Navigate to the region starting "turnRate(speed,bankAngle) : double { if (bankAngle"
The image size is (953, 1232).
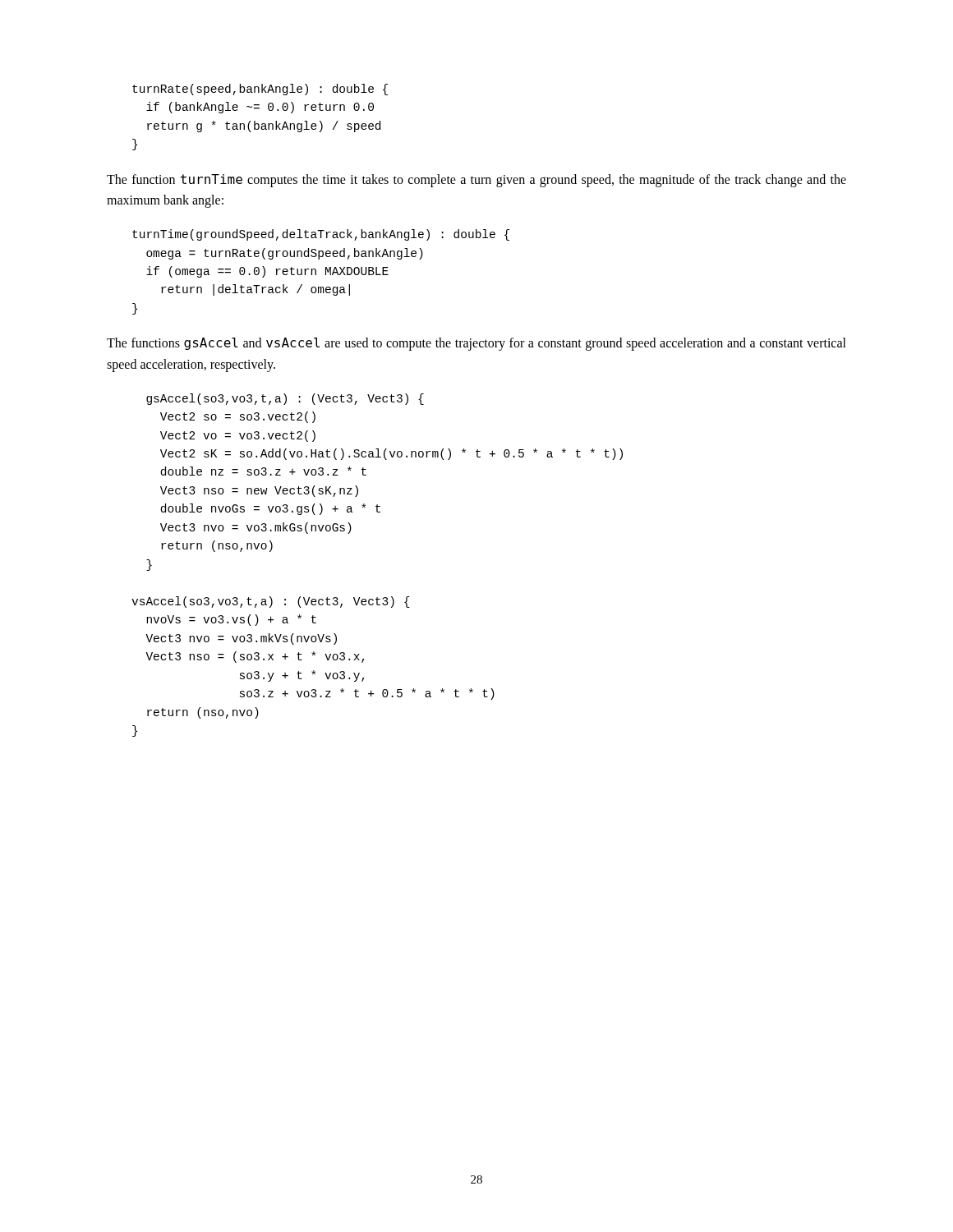(260, 90)
